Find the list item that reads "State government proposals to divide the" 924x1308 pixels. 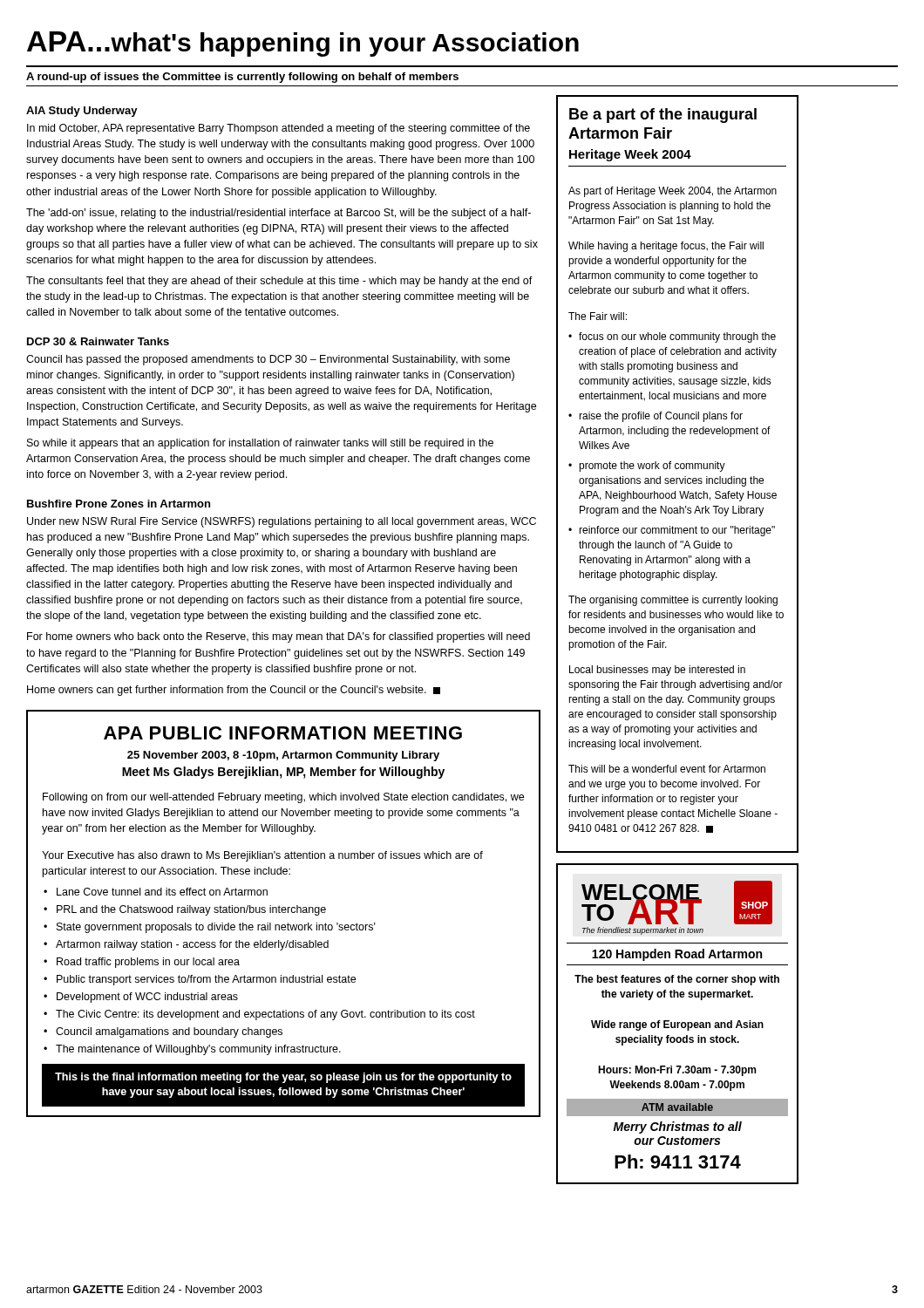[216, 927]
